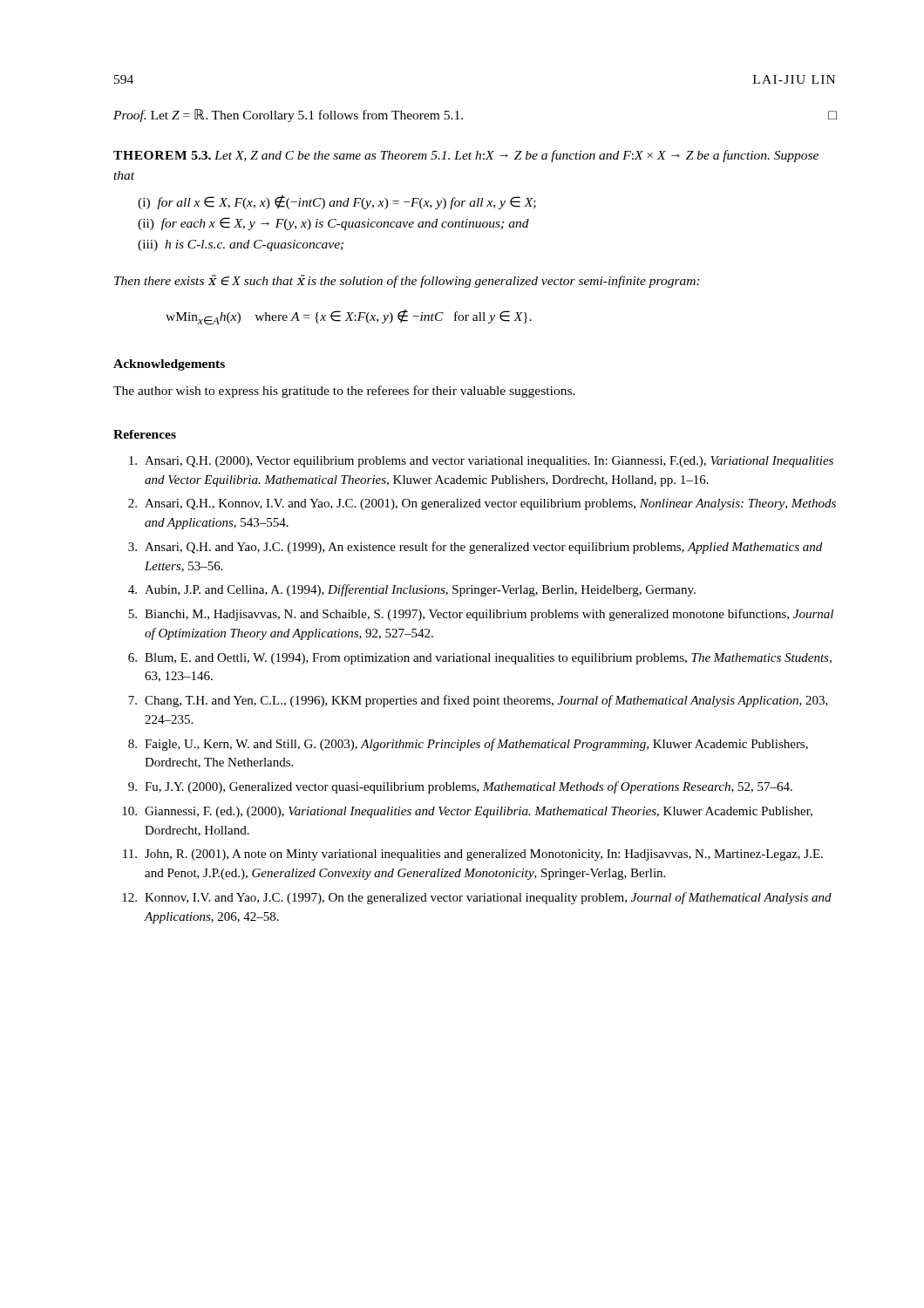This screenshot has width=924, height=1308.
Task: Navigate to the passage starting "10. Giannessi, F. (ed.),"
Action: (x=475, y=821)
